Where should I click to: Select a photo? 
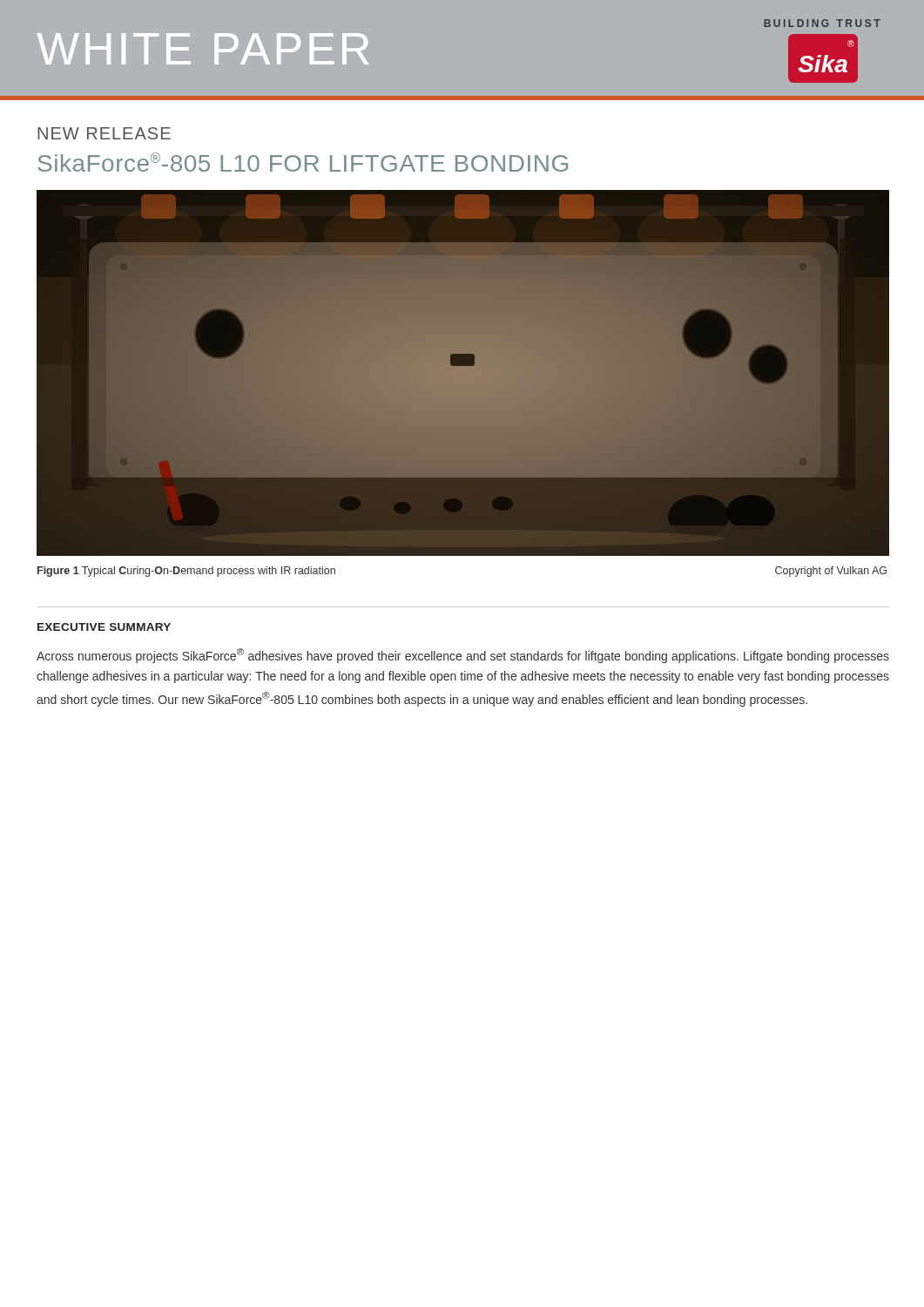[x=463, y=373]
